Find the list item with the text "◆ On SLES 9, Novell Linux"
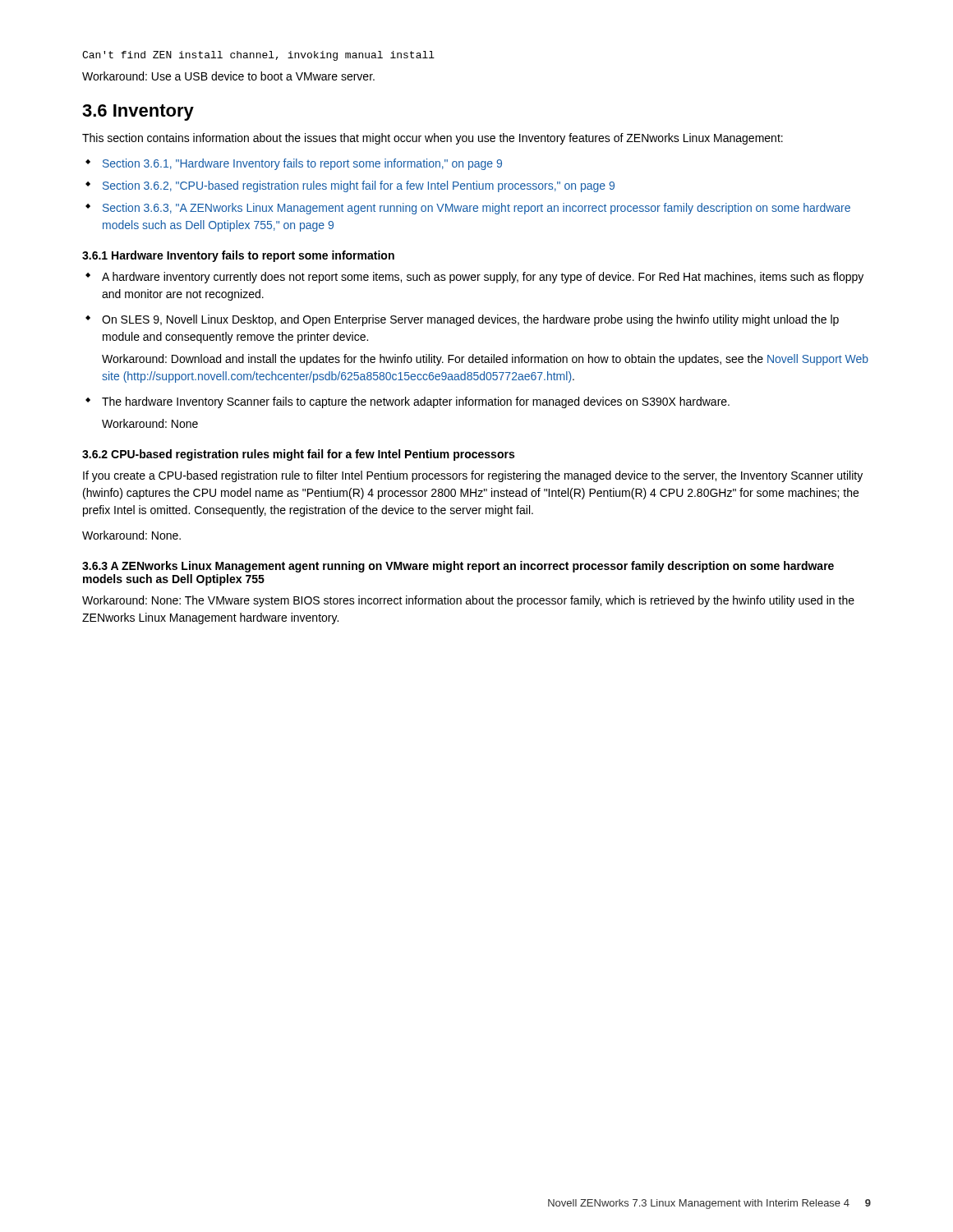Screen dimensions: 1232x953 [x=462, y=327]
